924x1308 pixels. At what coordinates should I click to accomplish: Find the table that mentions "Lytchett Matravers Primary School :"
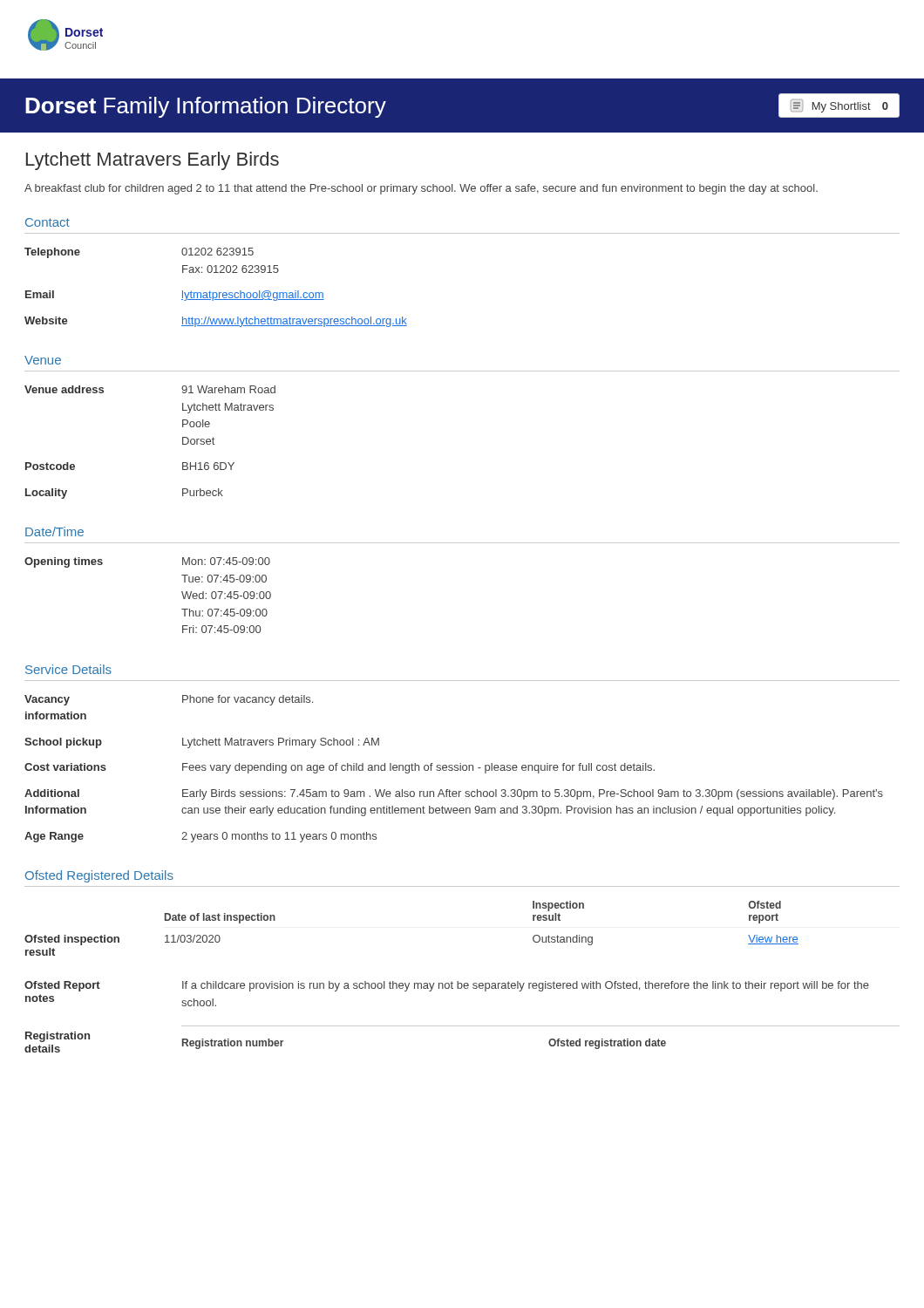tap(462, 767)
